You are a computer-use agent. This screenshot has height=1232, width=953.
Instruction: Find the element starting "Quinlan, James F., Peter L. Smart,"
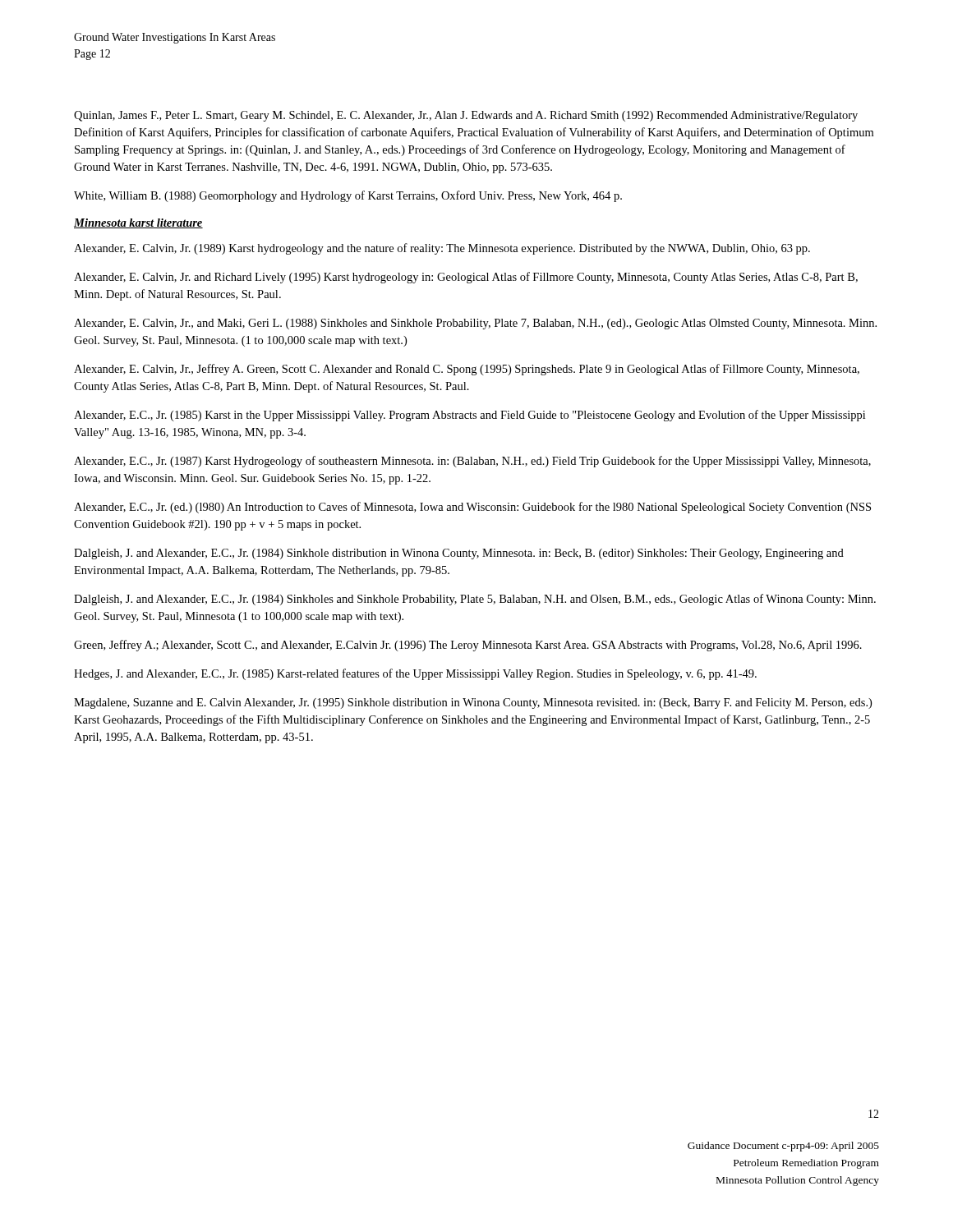click(x=474, y=141)
